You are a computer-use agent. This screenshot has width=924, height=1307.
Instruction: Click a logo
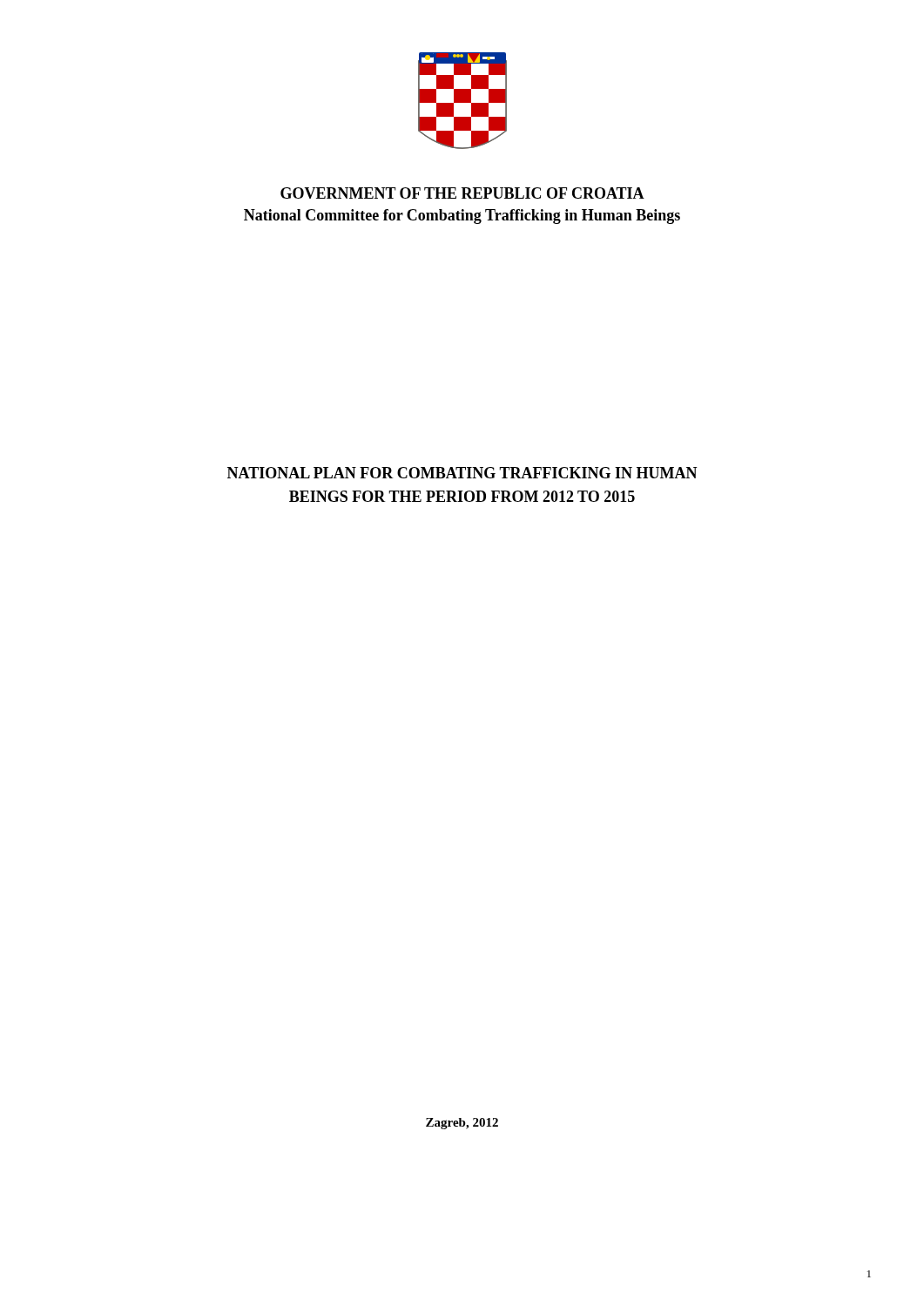pos(462,111)
